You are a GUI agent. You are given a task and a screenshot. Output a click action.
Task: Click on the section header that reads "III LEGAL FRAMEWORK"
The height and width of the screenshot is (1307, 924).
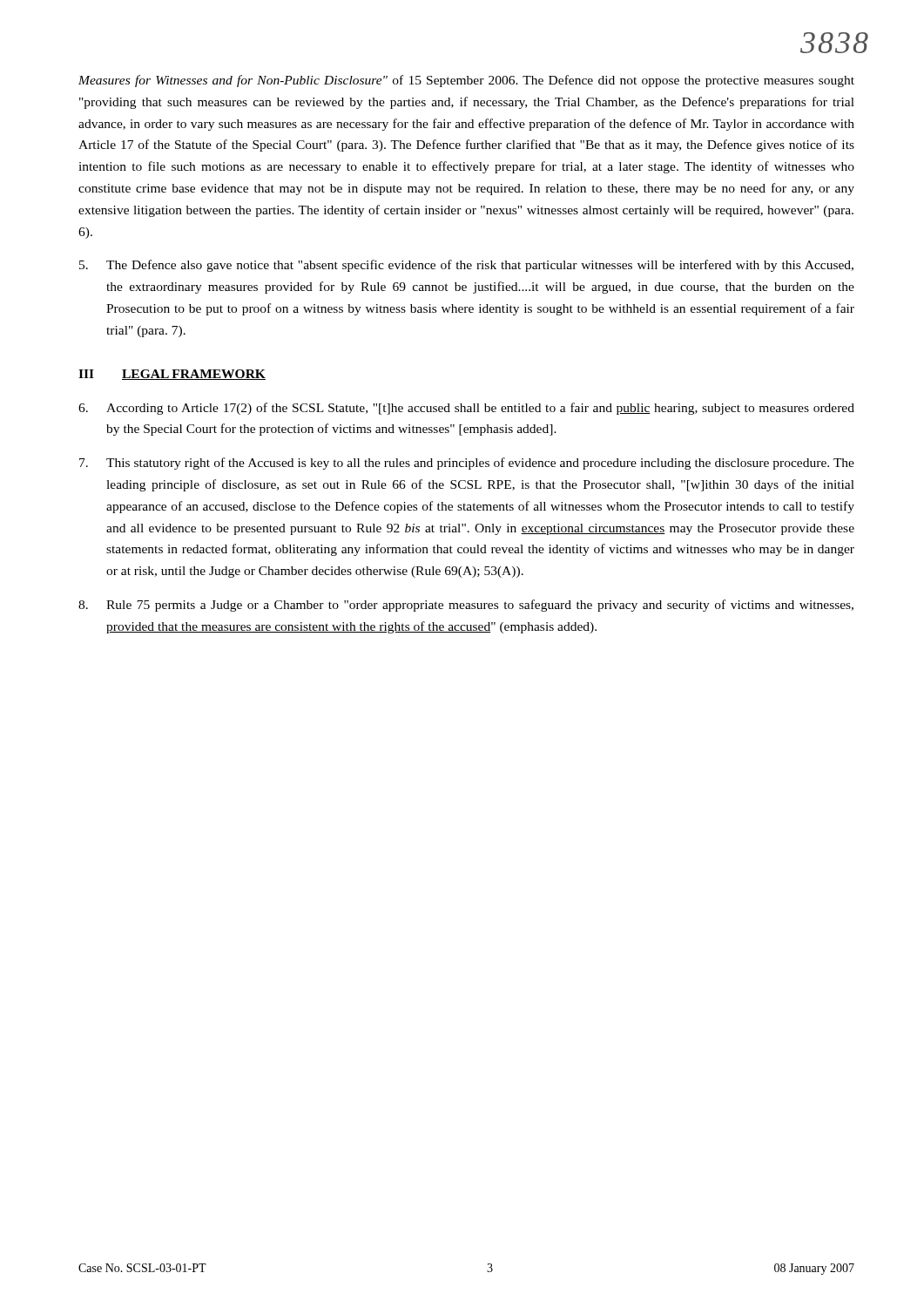tap(172, 373)
